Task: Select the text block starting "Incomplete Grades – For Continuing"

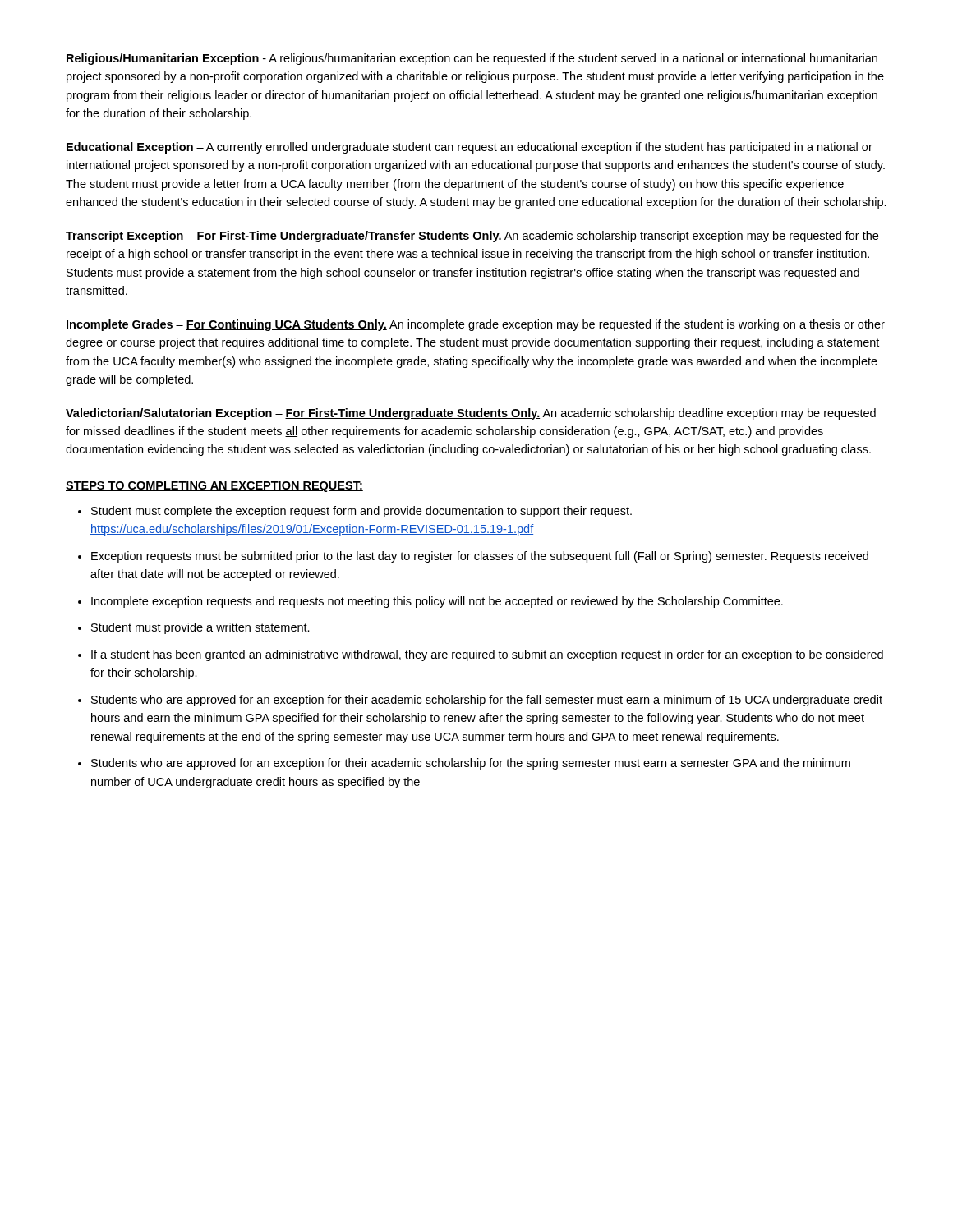Action: (475, 352)
